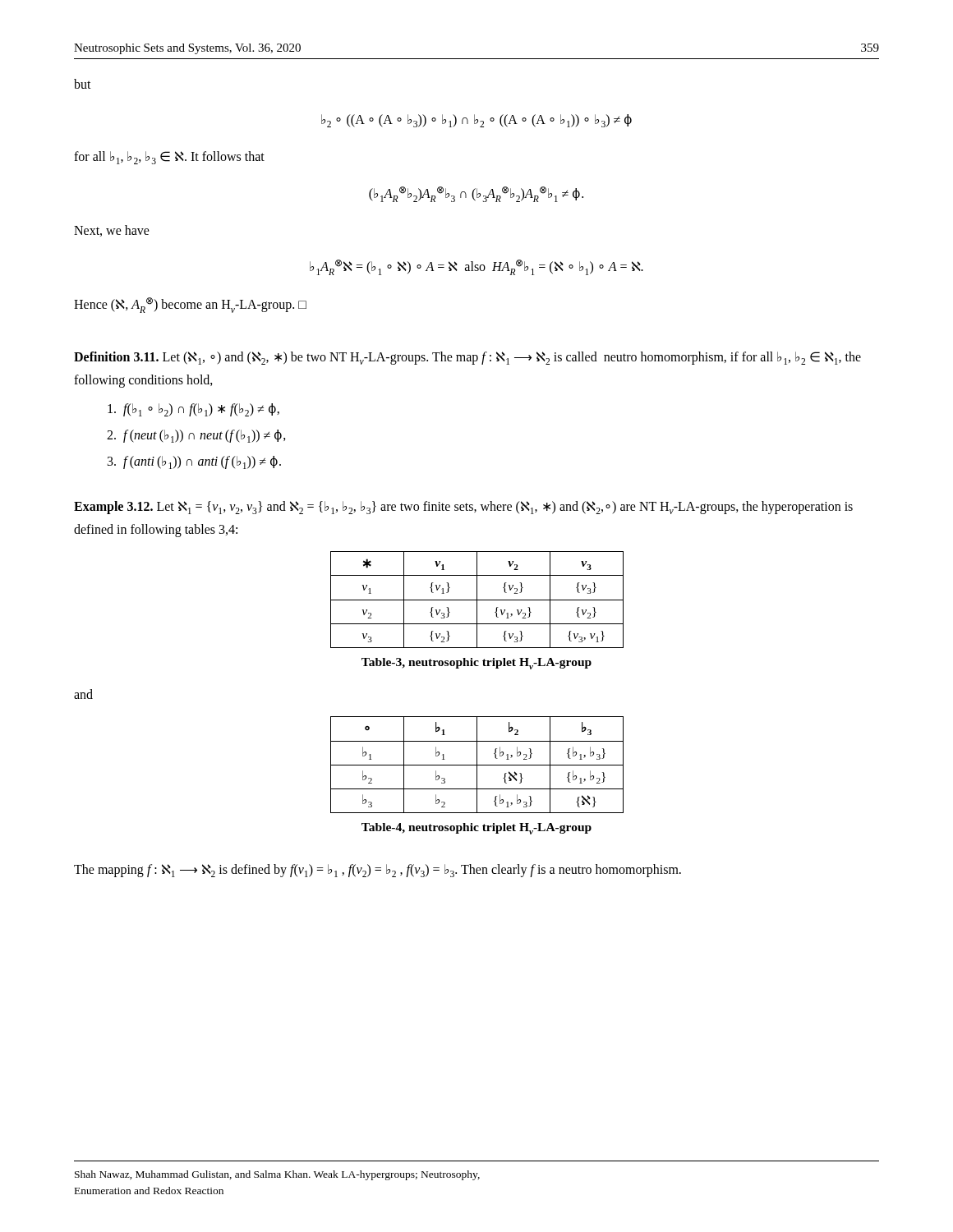Click the passage that begins "Definition 3.11. Let (ℵ1,"
Viewport: 953px width, 1232px height.
tap(468, 368)
